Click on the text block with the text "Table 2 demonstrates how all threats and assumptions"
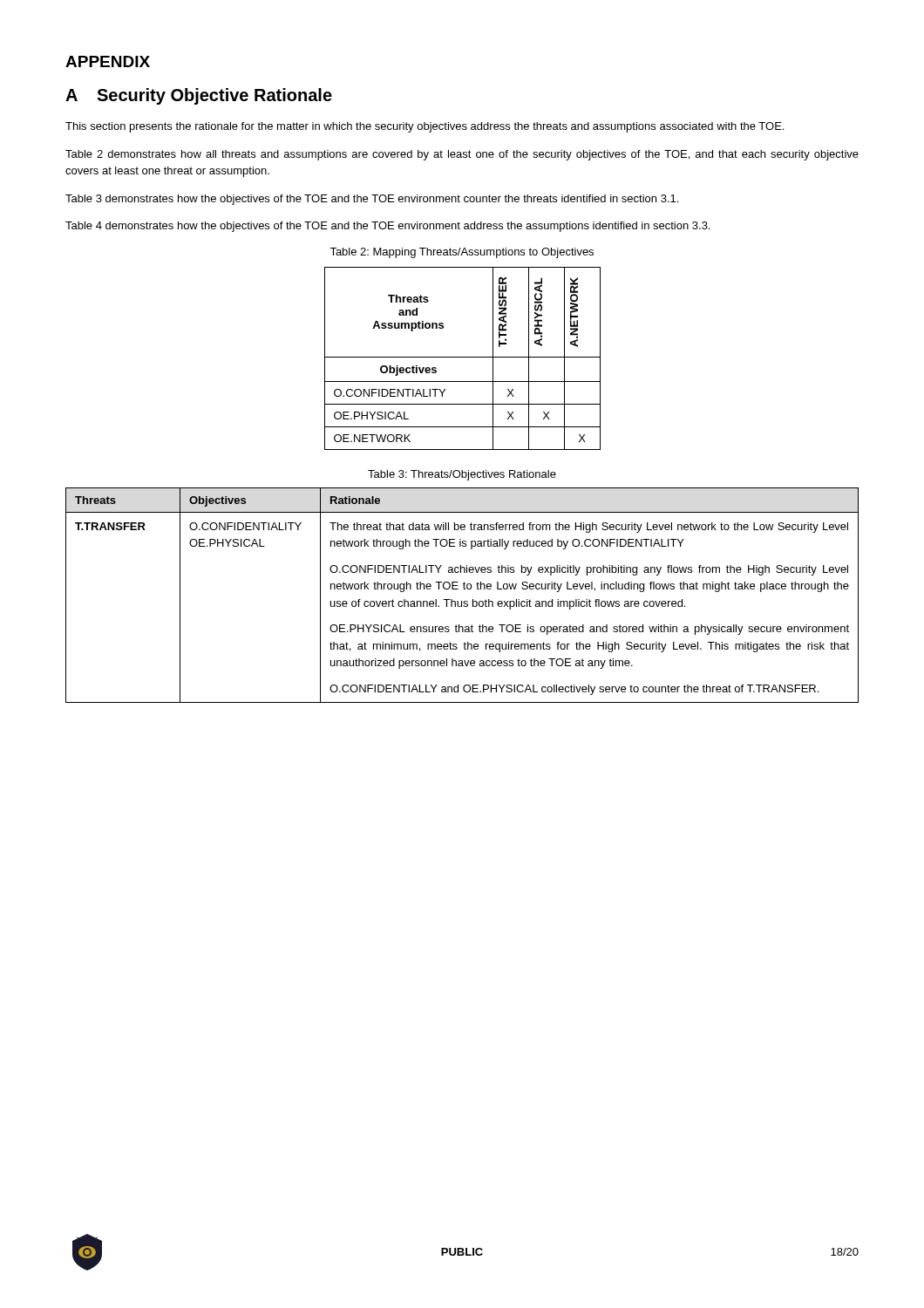This screenshot has width=924, height=1308. (462, 162)
